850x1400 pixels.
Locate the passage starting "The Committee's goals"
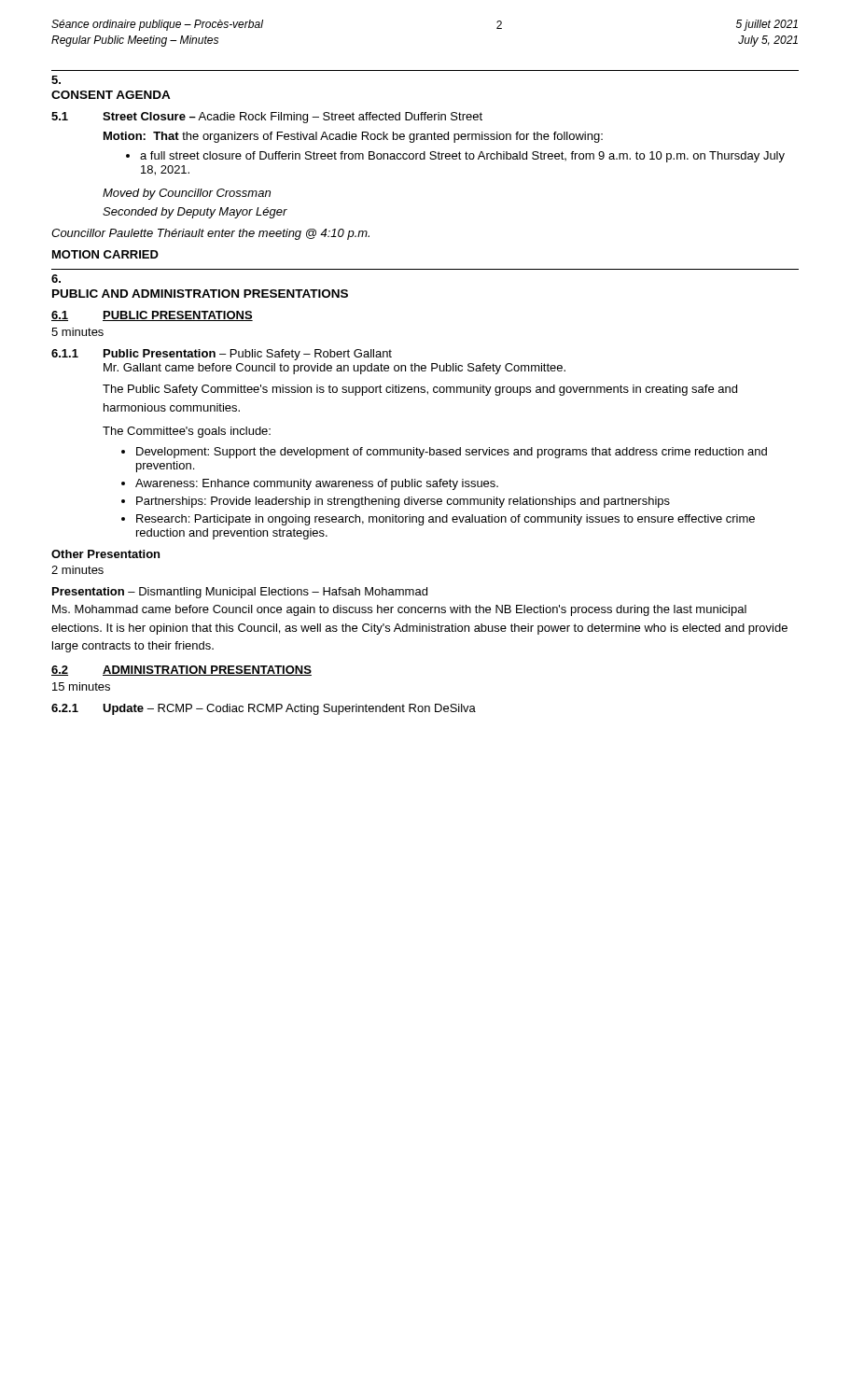187,431
